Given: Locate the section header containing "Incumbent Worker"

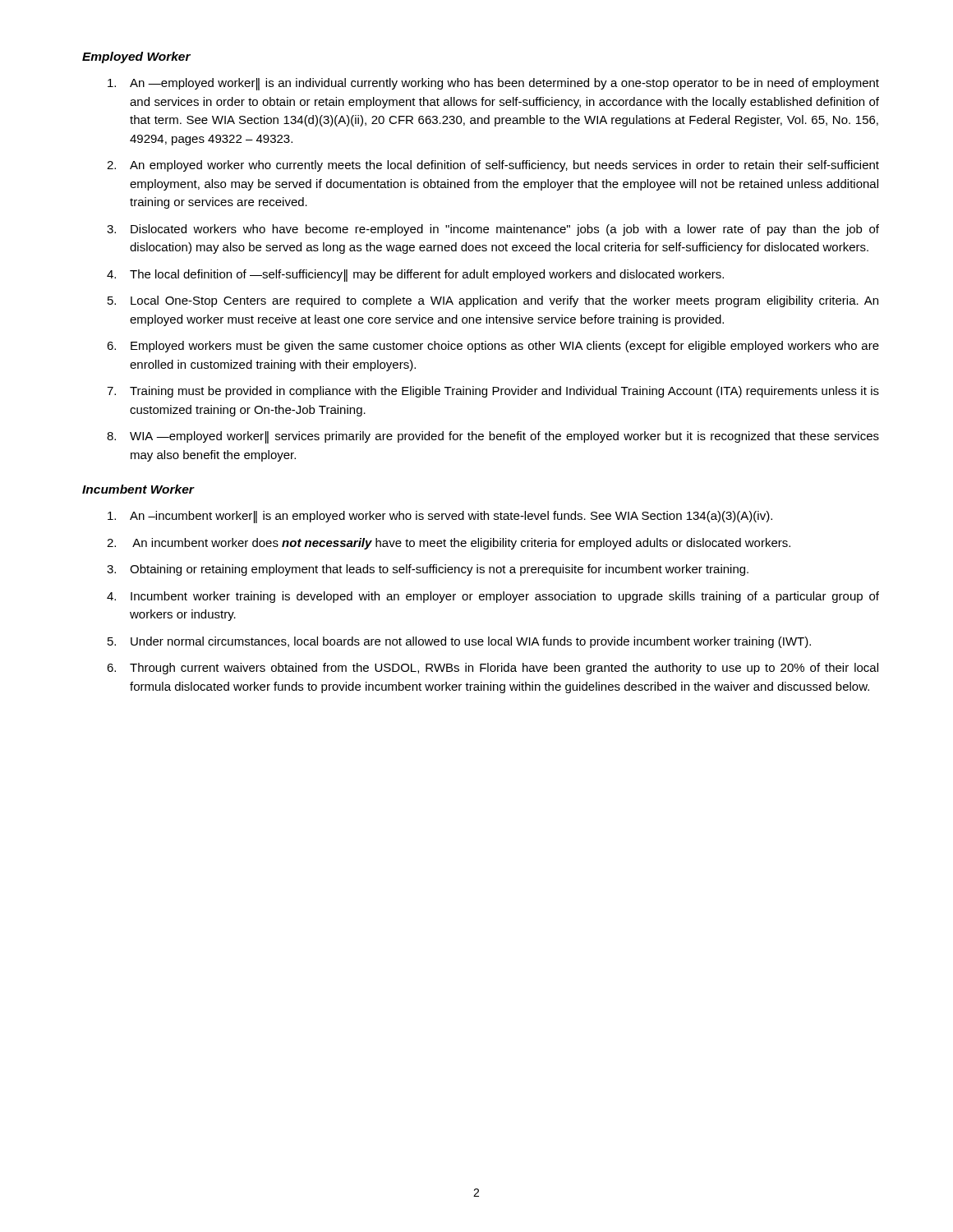Looking at the screenshot, I should coord(138,489).
